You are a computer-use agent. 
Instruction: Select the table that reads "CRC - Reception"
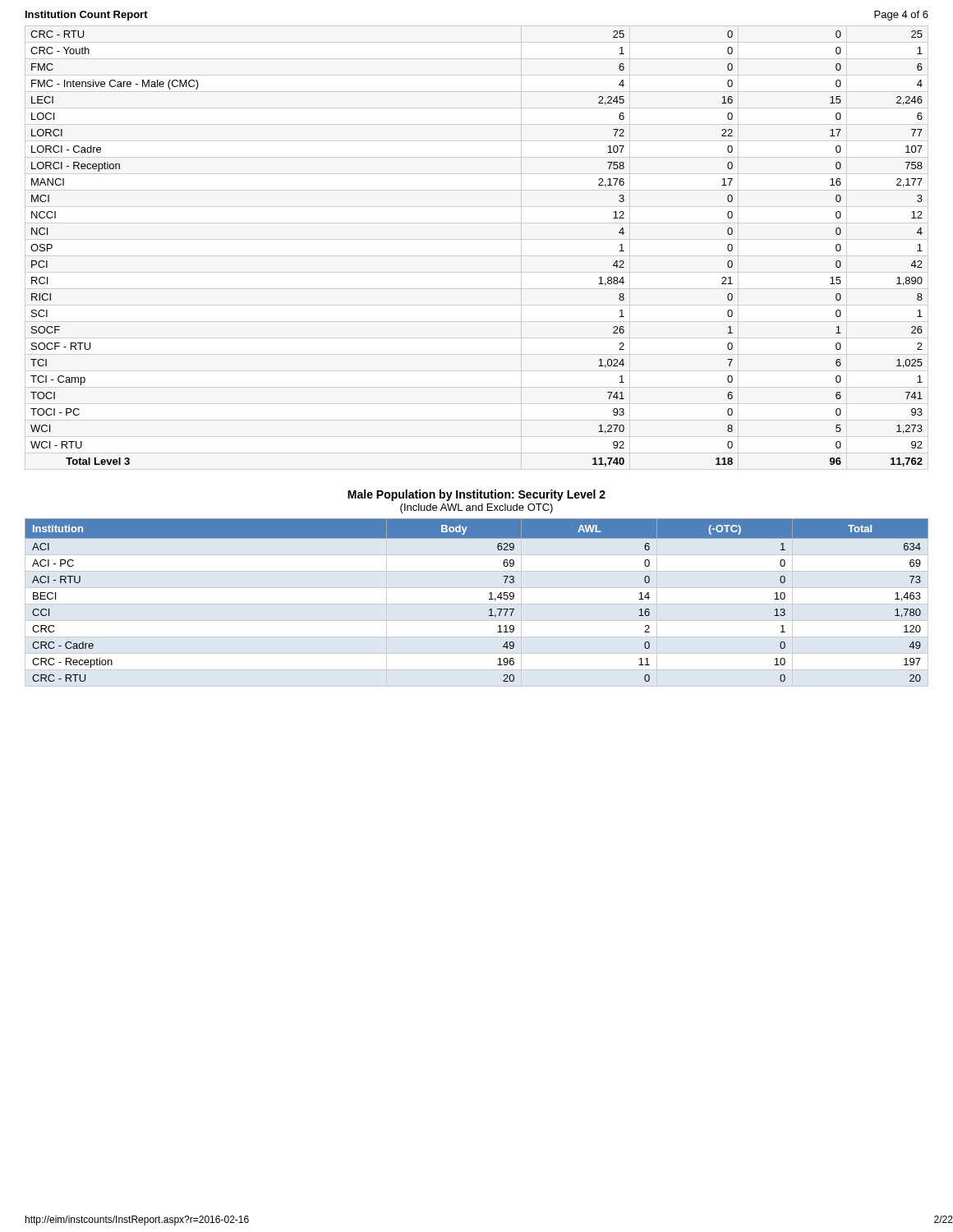pos(476,602)
